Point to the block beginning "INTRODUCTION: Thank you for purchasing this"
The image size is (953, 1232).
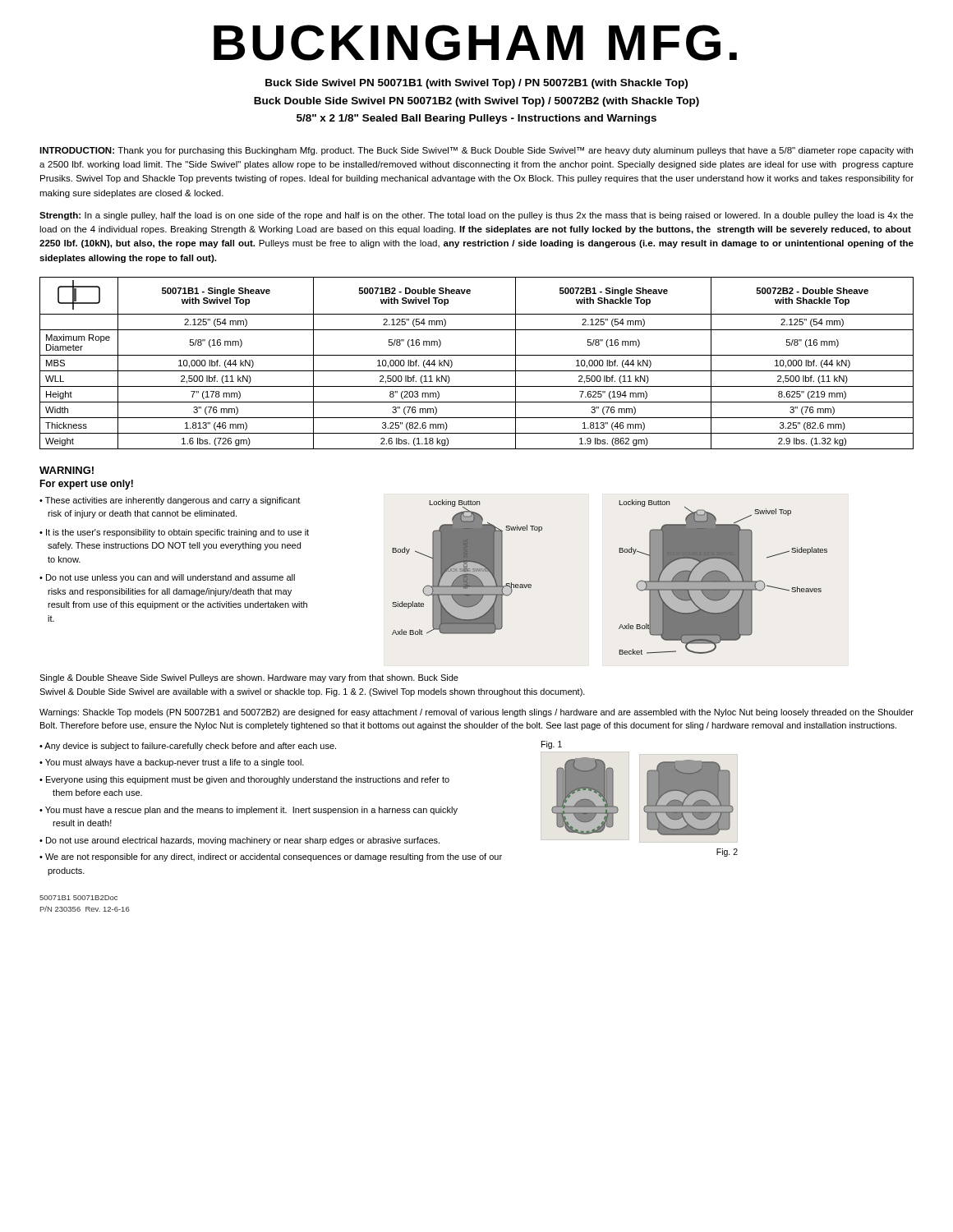[476, 171]
